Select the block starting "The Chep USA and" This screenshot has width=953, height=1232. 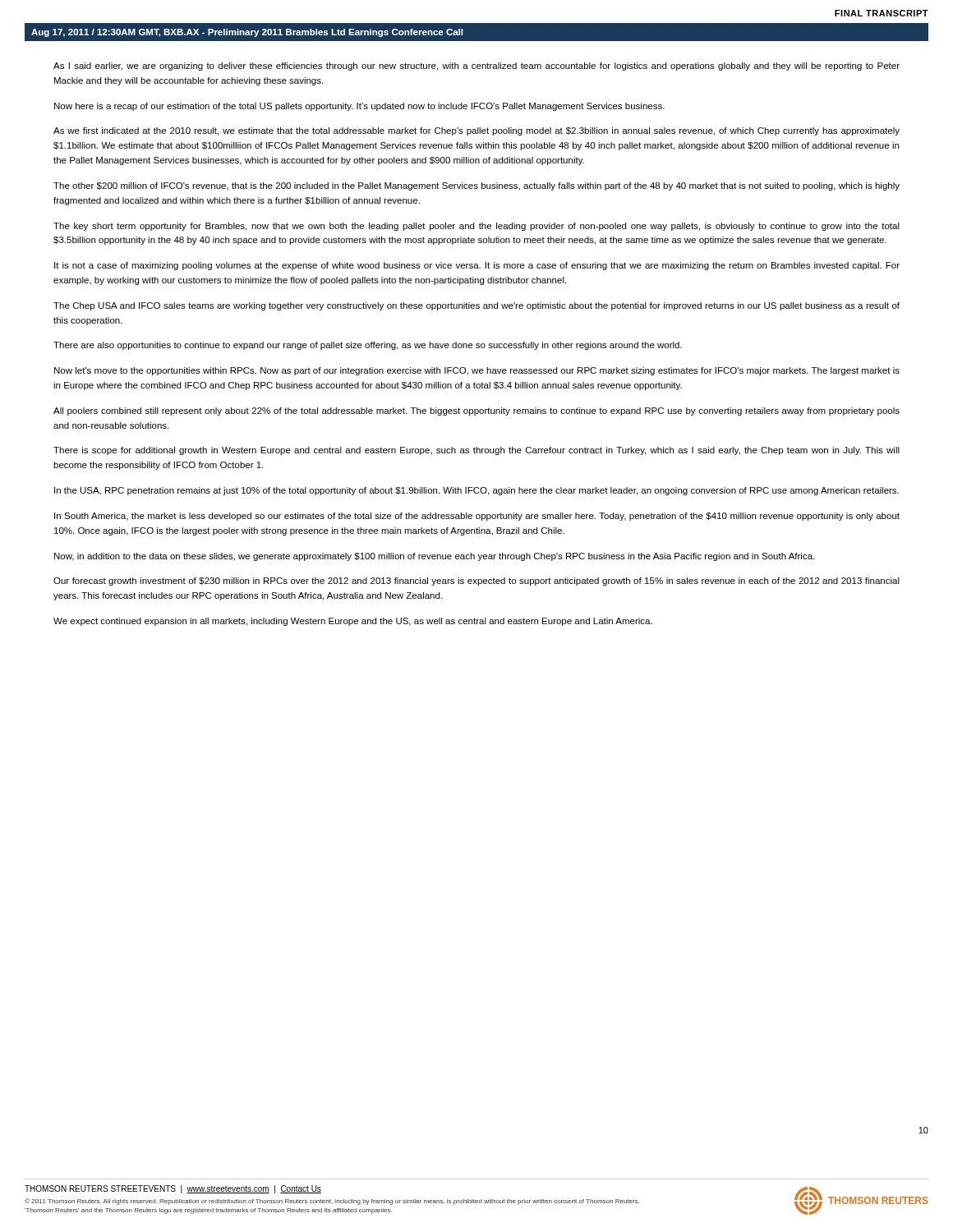coord(476,313)
